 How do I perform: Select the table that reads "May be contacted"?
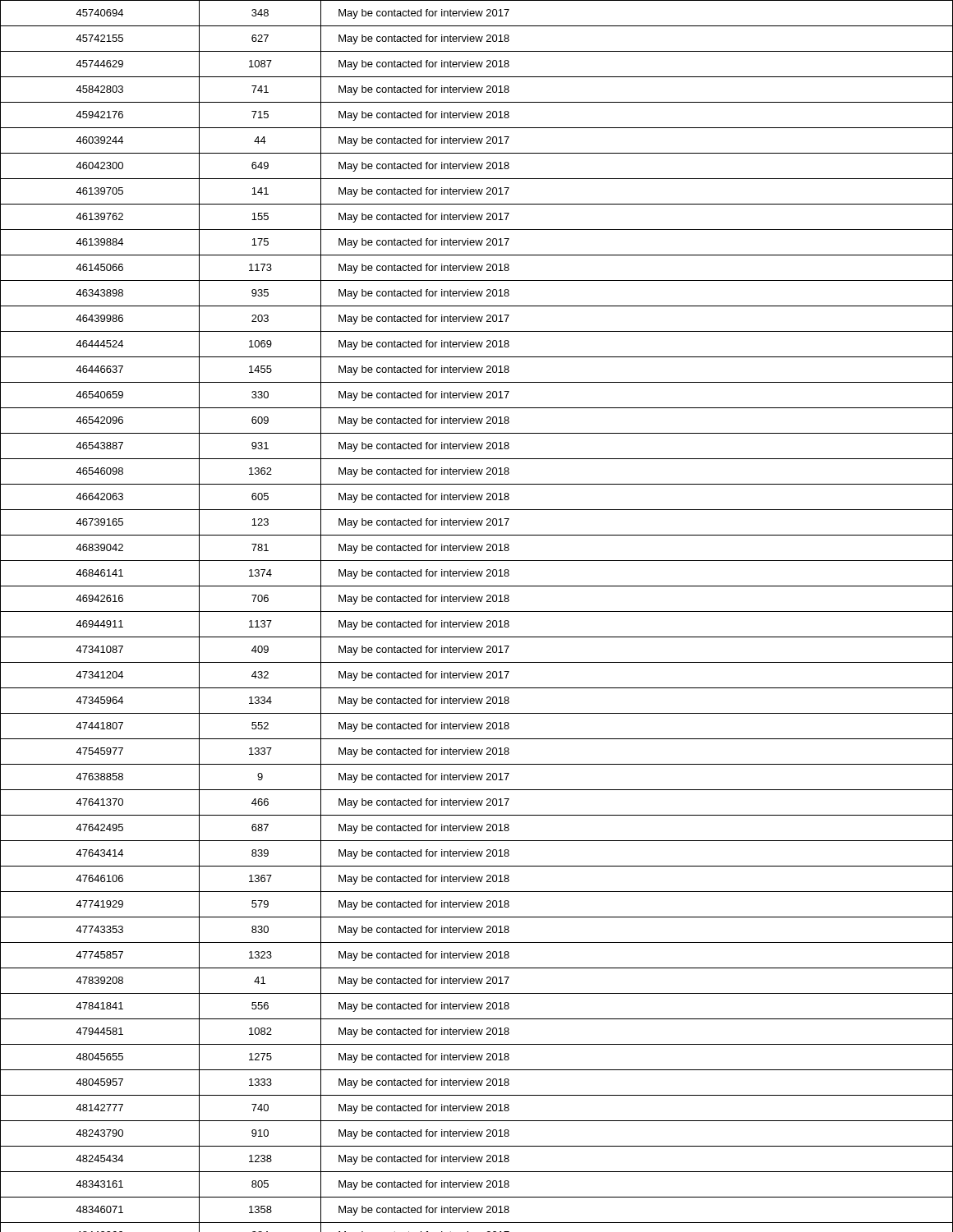(476, 616)
